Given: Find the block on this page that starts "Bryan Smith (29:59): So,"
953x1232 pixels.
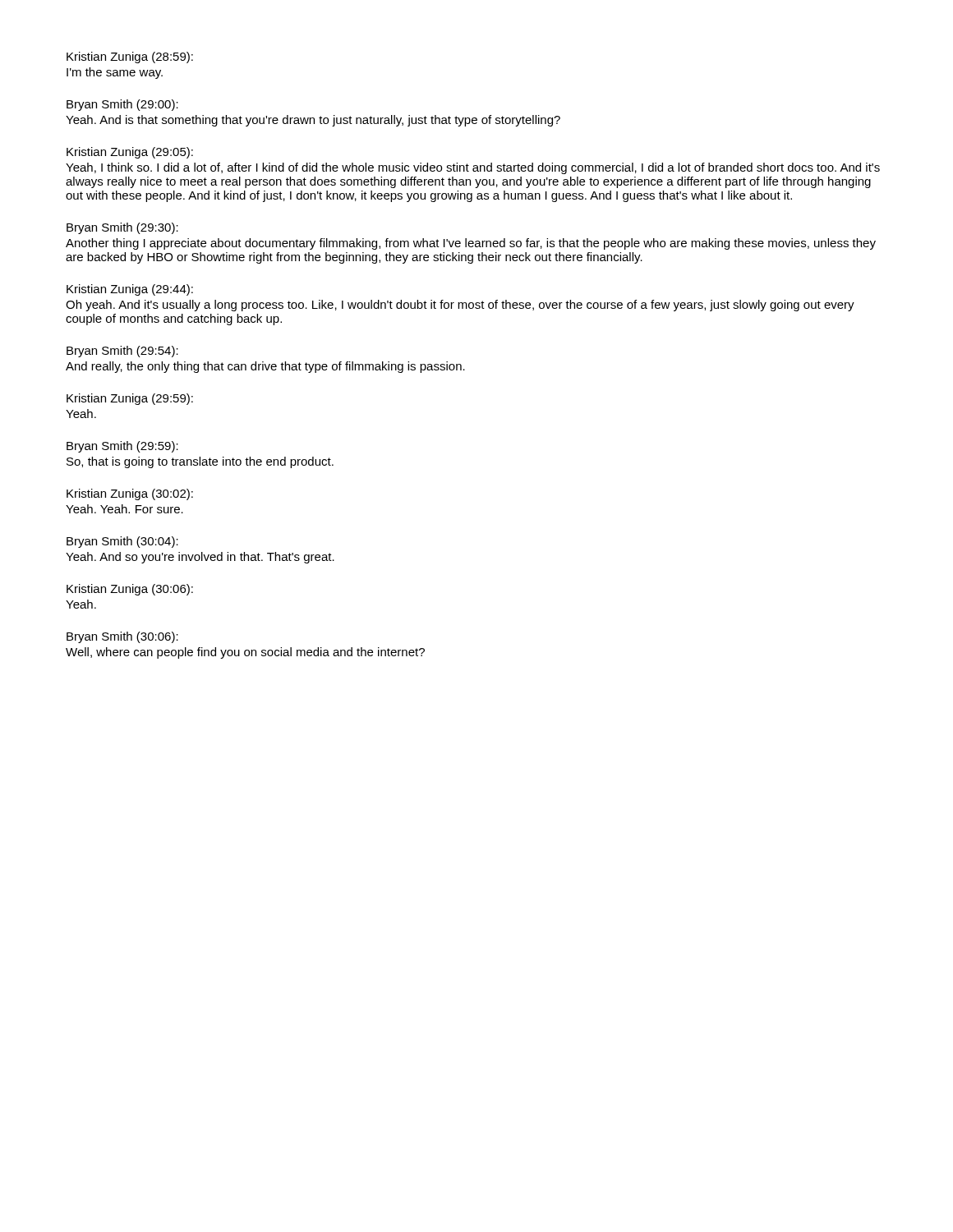Looking at the screenshot, I should click(x=122, y=447).
